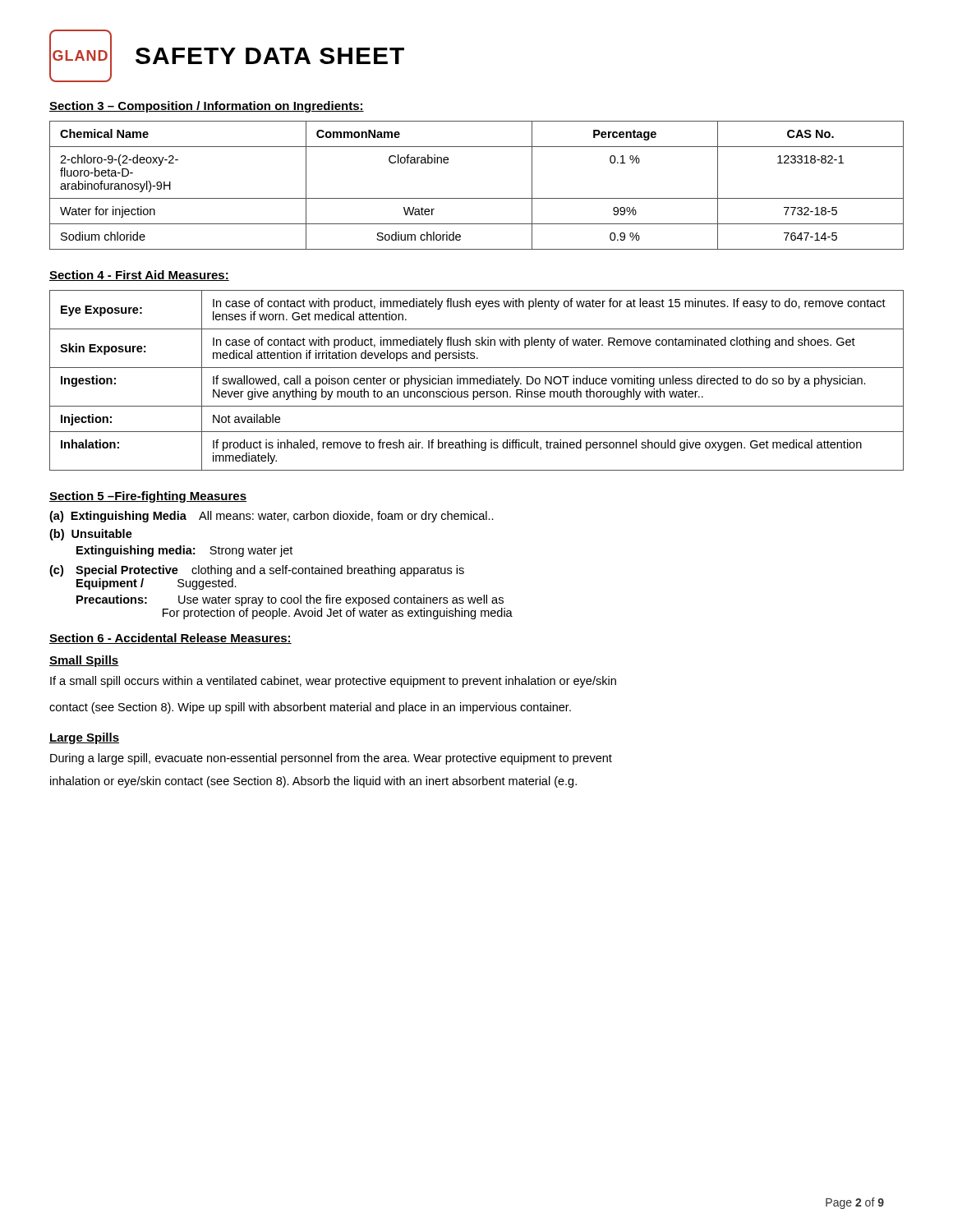Select the section header that reads "Section 3 –"

click(x=206, y=106)
